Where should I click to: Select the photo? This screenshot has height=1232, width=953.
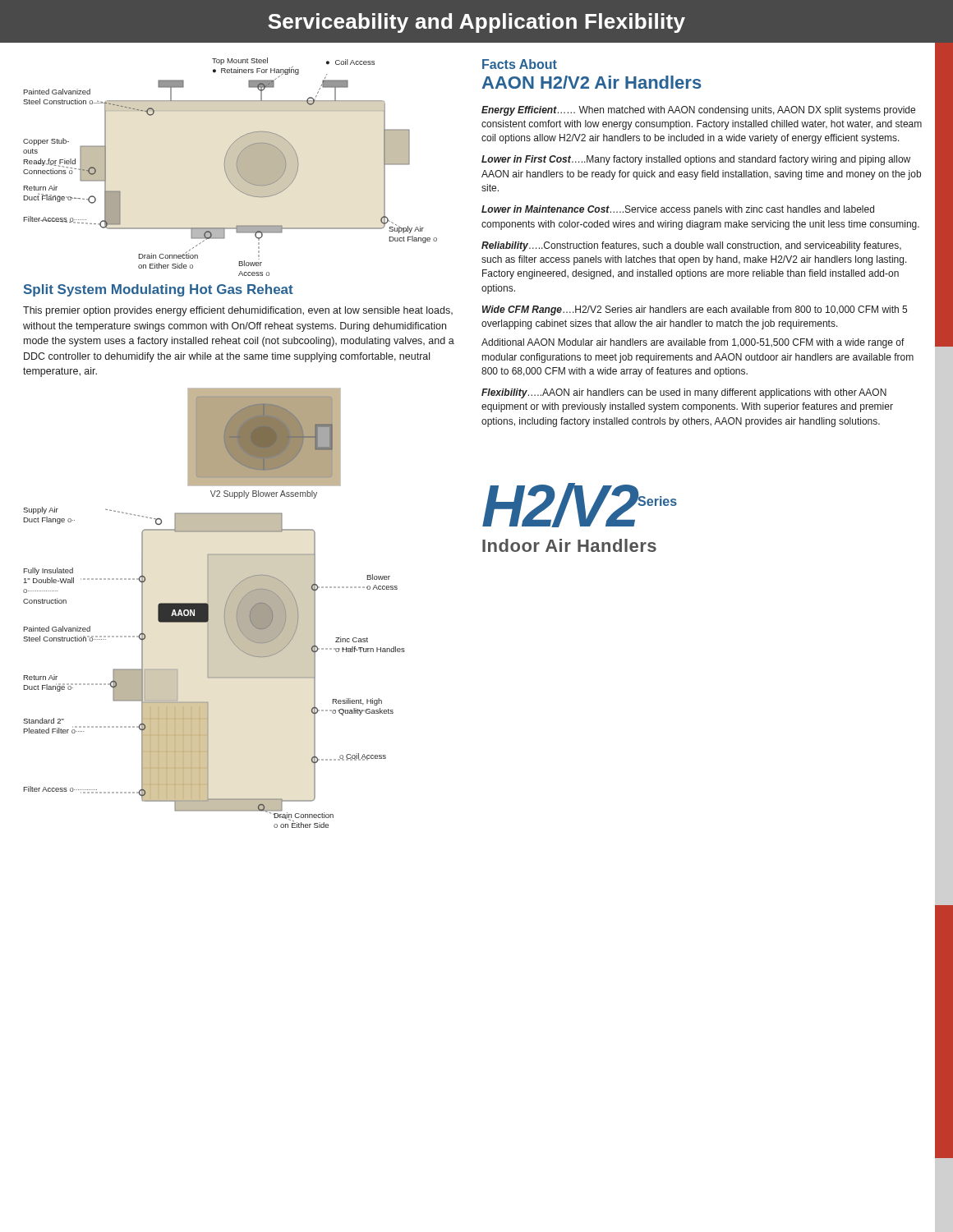click(x=264, y=436)
